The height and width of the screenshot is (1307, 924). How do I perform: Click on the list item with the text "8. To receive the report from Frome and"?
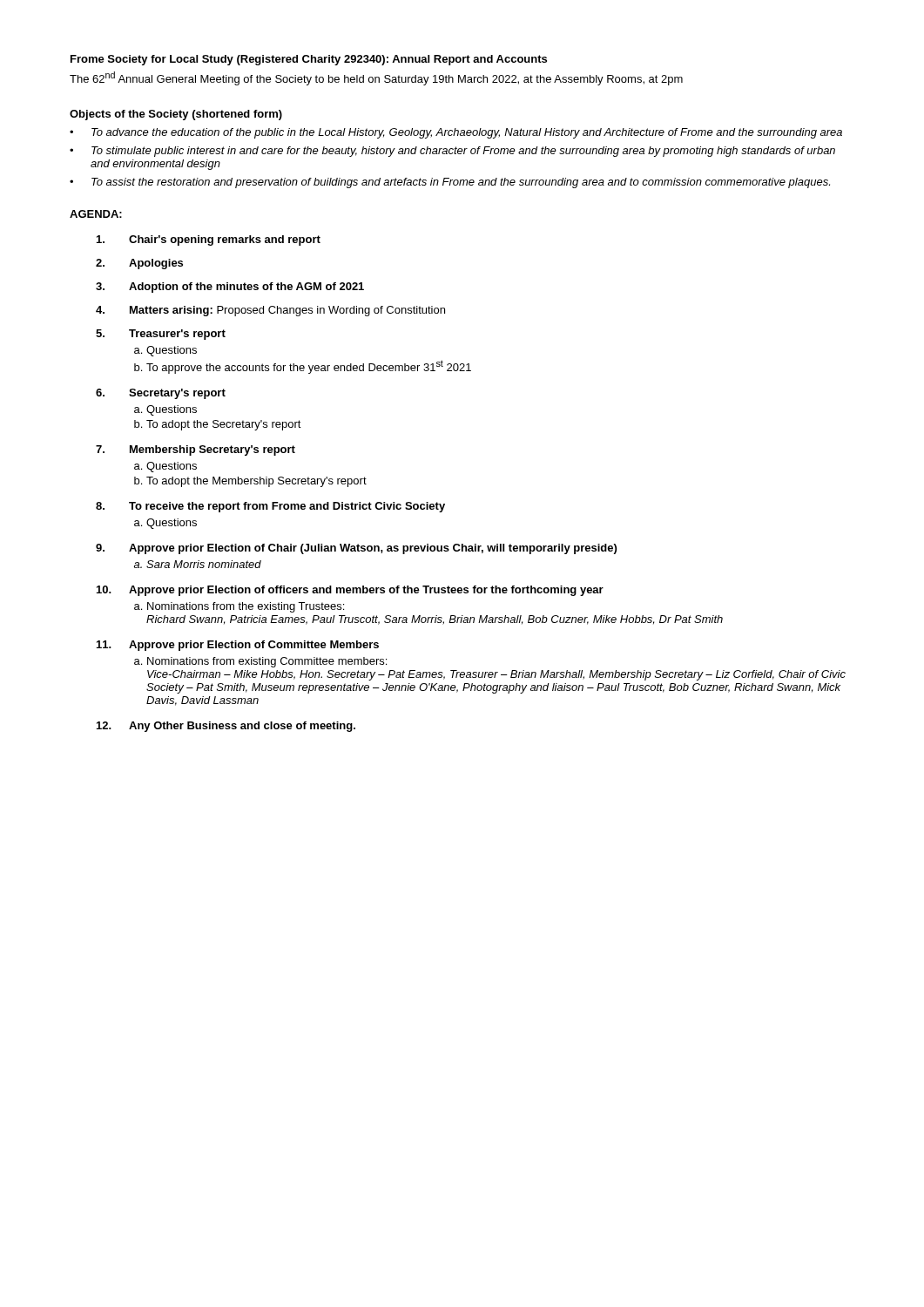click(x=270, y=507)
